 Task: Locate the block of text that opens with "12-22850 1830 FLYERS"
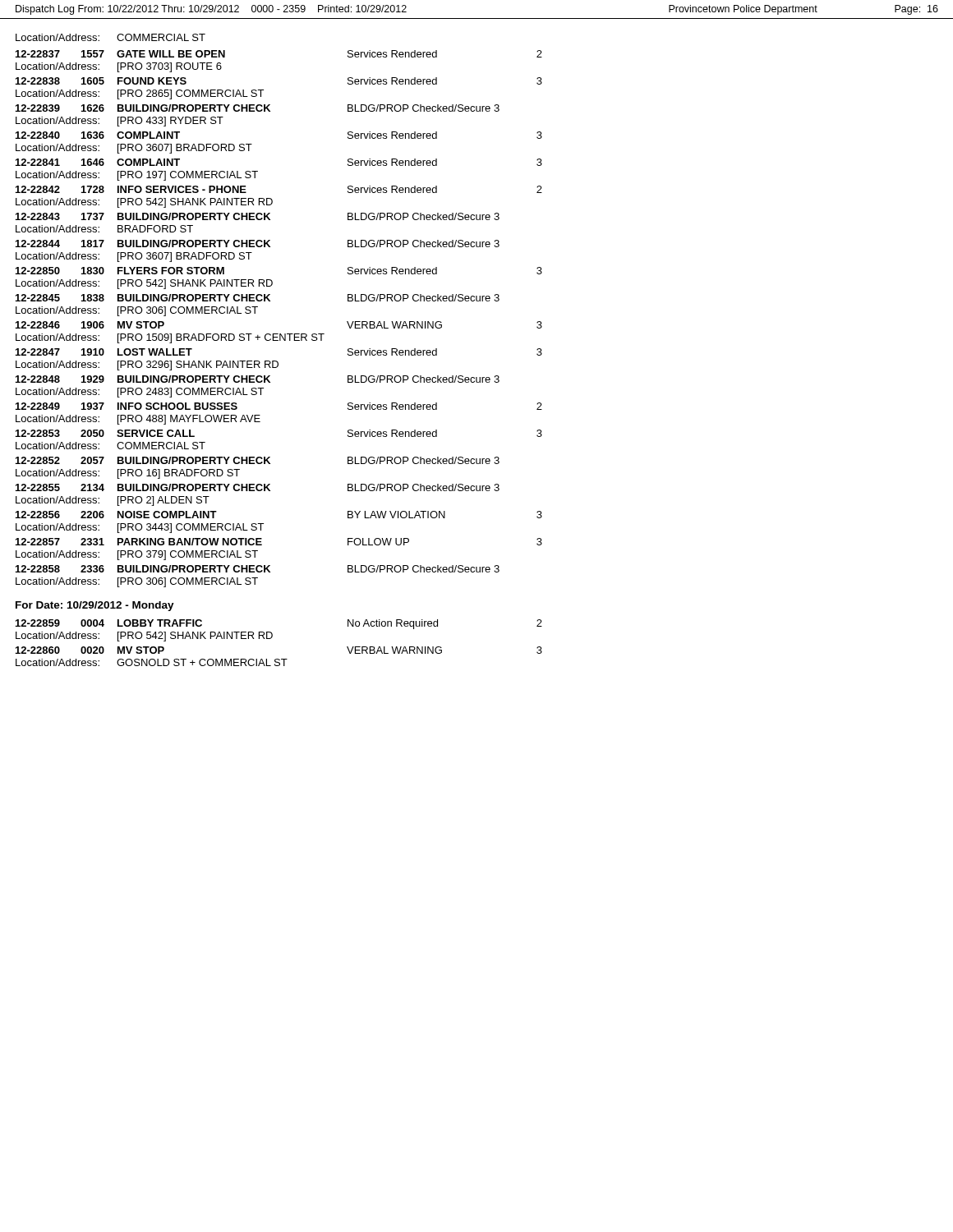38,271
